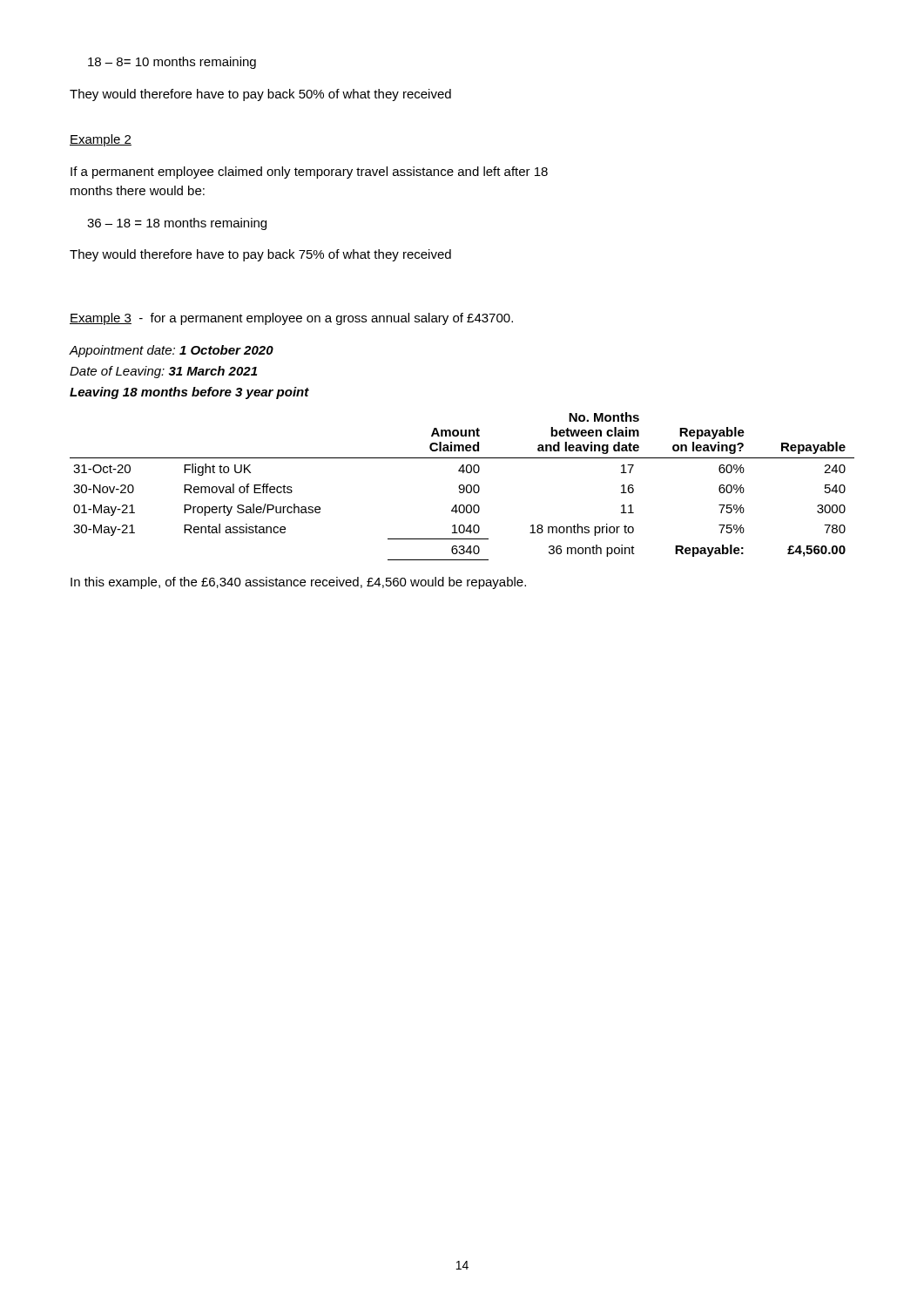Click on the text block starting "They would therefore have to pay back 50%"
The height and width of the screenshot is (1307, 924).
click(261, 93)
